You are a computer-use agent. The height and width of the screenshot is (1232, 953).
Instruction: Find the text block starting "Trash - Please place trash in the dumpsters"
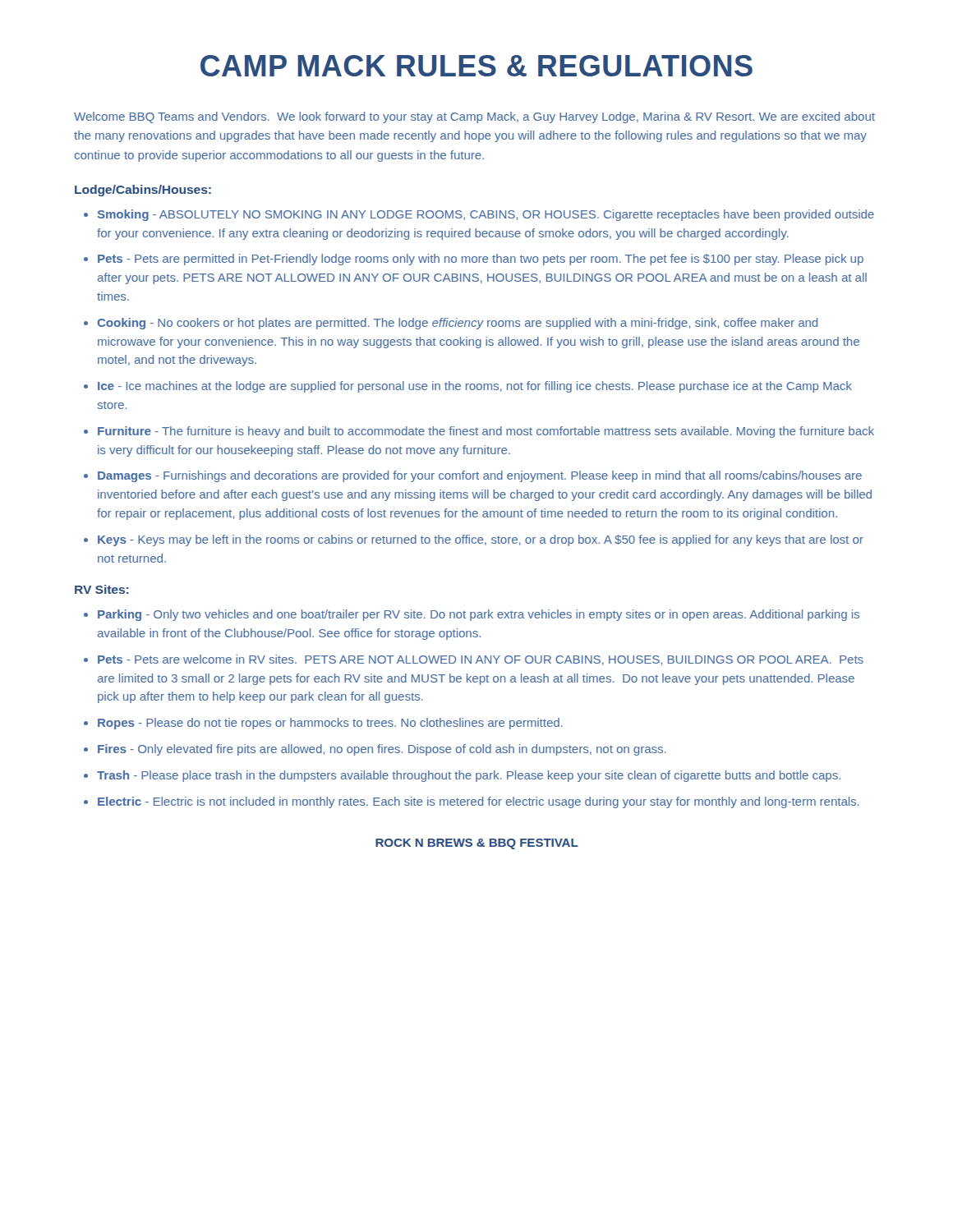(469, 775)
